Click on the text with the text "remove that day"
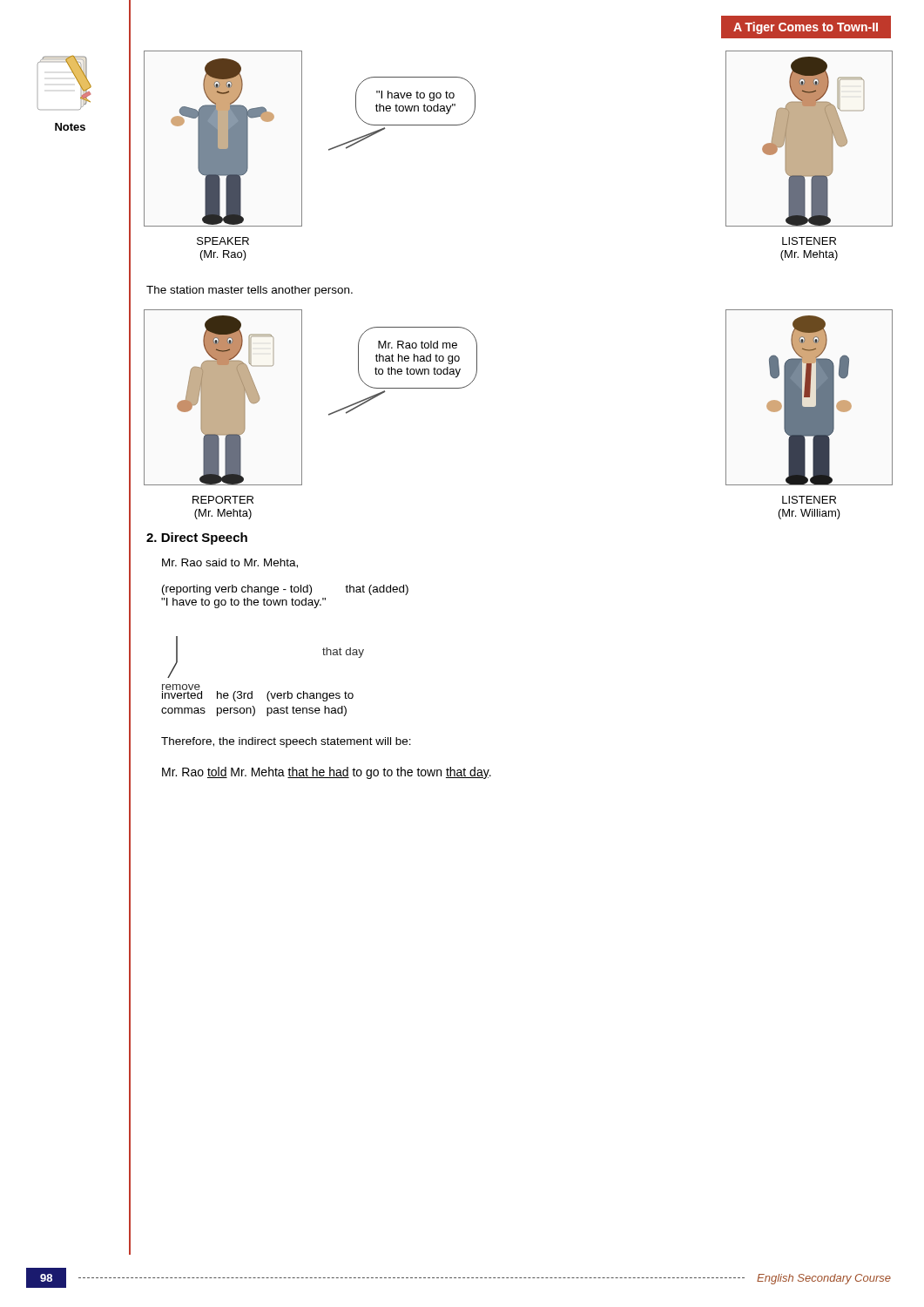Image resolution: width=924 pixels, height=1307 pixels. coord(348,655)
